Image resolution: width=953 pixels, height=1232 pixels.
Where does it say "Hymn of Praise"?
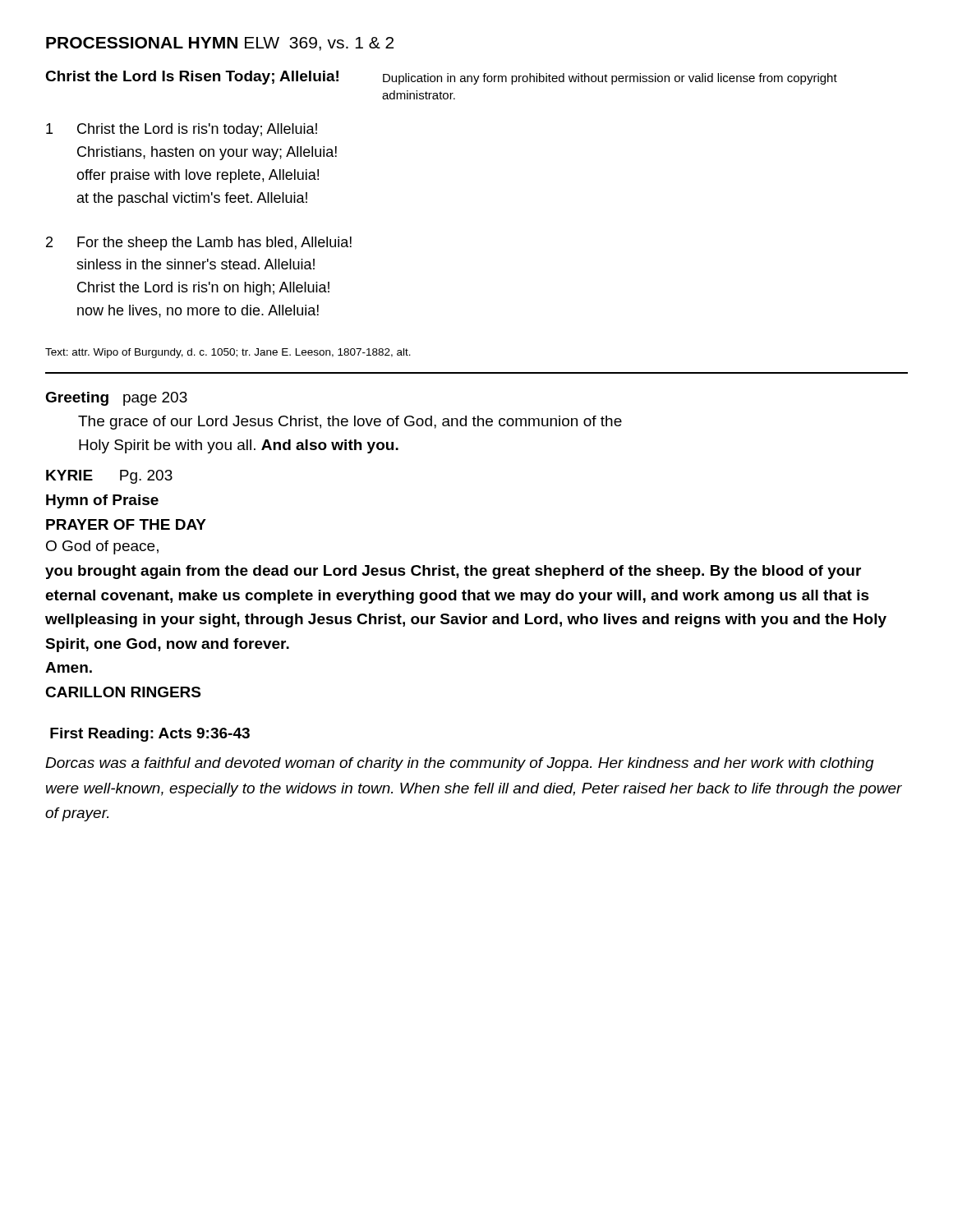coord(102,500)
